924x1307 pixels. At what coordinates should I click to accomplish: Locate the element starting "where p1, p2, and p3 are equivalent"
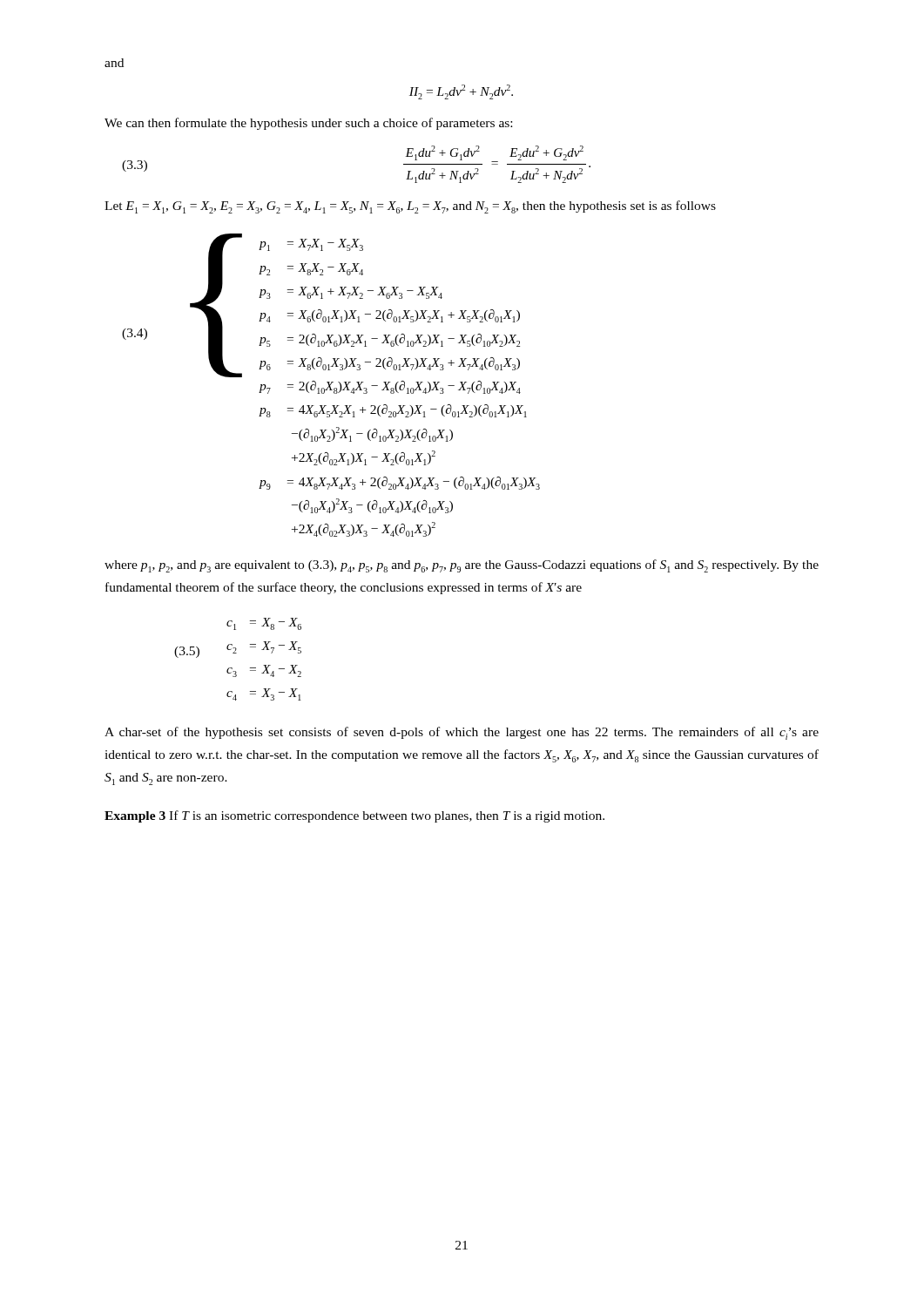pos(462,575)
